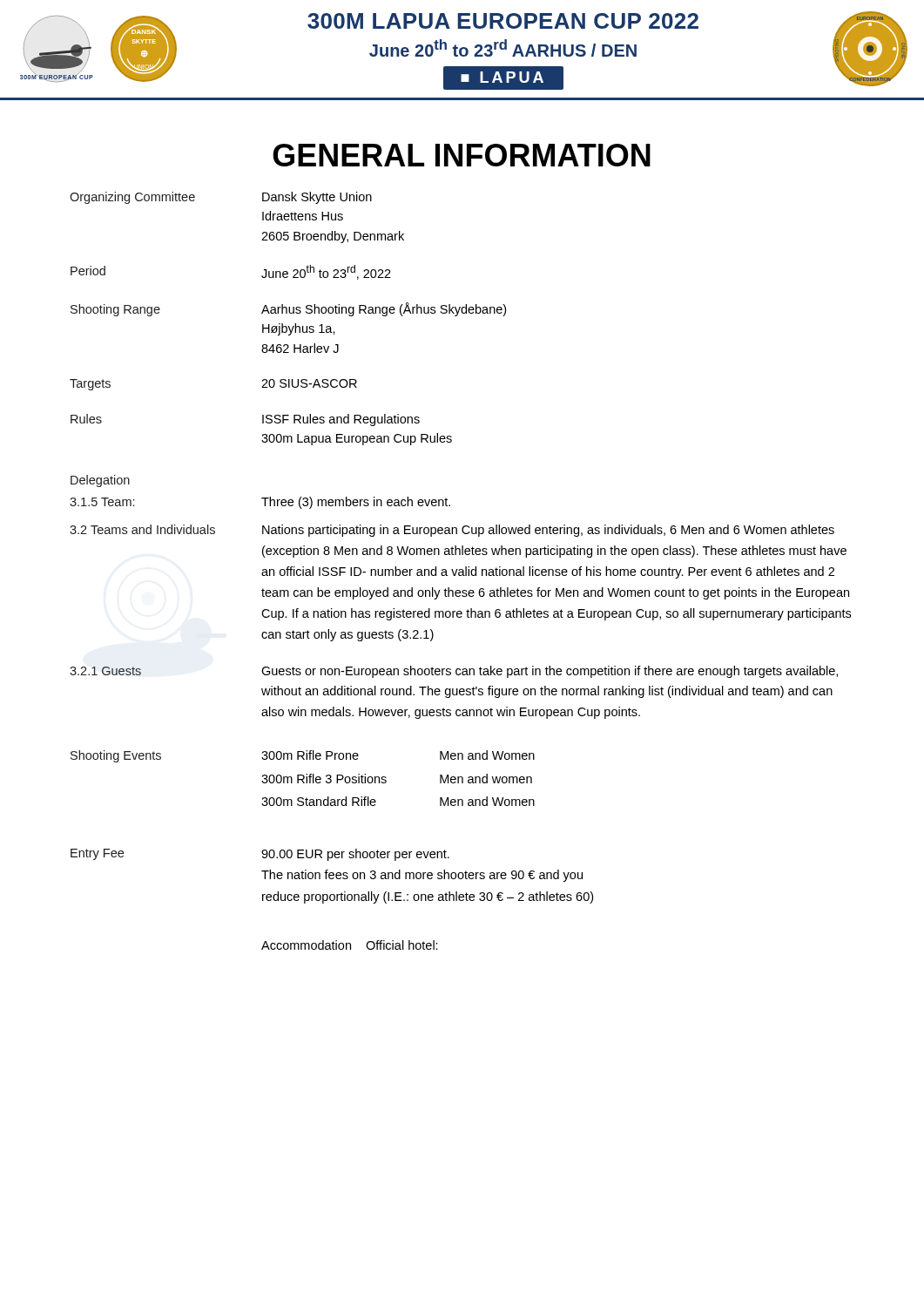This screenshot has width=924, height=1307.
Task: Click on the block starting "Accommodation Official hotel:"
Action: pyautogui.click(x=350, y=945)
